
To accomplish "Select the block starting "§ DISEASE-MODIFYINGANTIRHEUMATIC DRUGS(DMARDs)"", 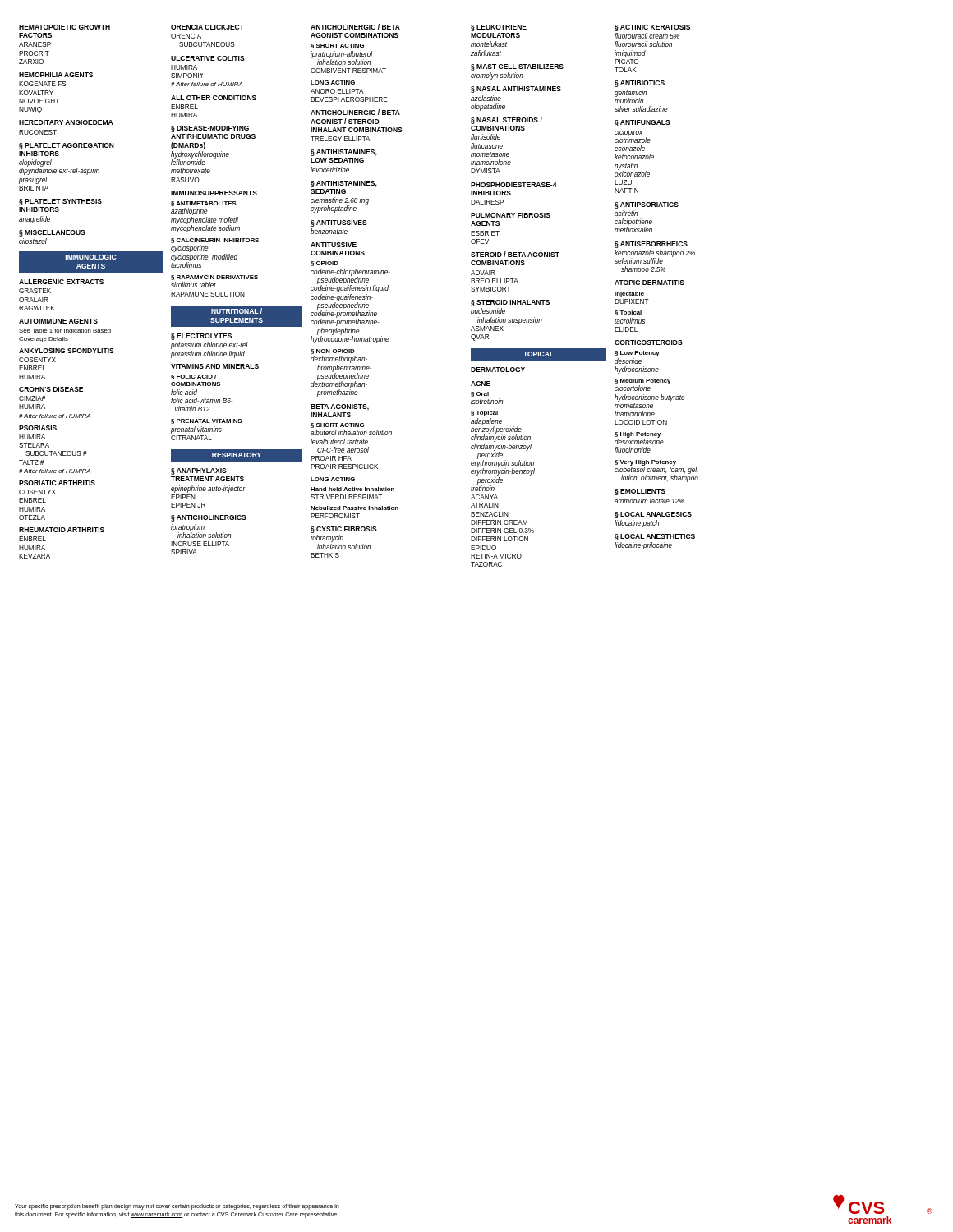I will click(213, 137).
